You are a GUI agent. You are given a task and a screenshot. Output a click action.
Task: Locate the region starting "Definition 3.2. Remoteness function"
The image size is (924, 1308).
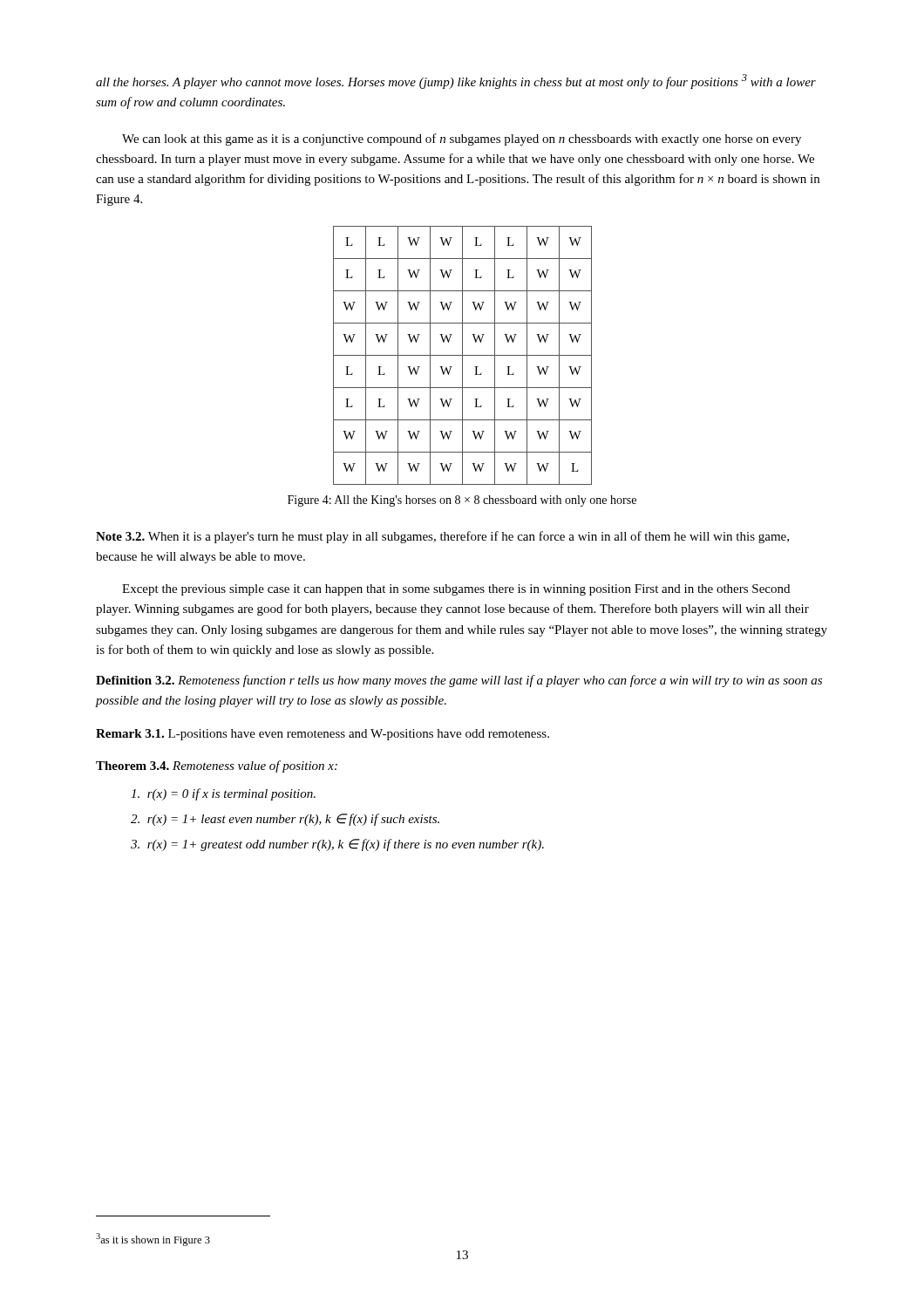[x=459, y=690]
